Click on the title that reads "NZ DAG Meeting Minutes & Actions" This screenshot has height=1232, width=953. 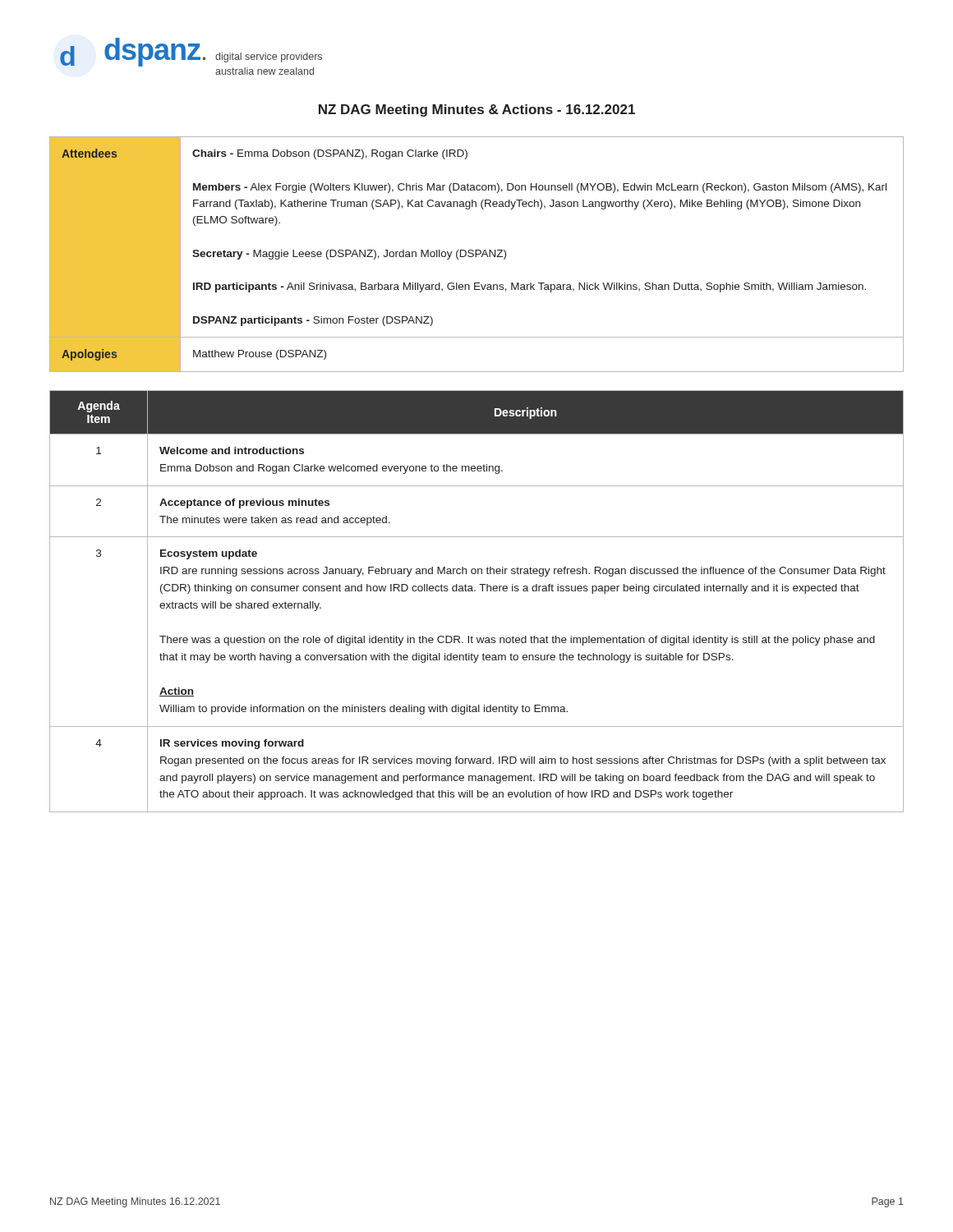point(476,110)
